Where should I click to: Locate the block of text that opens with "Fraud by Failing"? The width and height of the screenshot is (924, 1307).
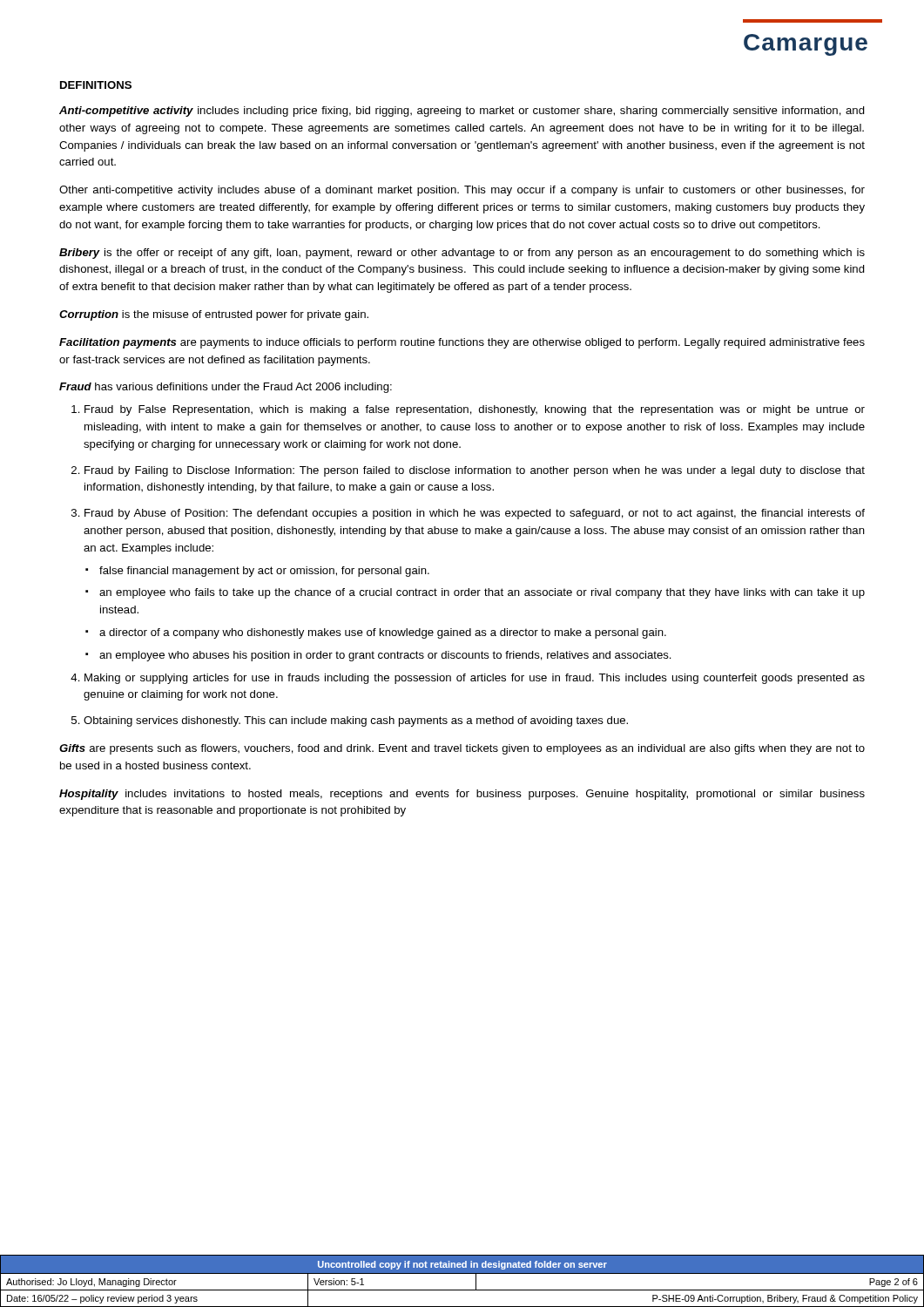[474, 479]
